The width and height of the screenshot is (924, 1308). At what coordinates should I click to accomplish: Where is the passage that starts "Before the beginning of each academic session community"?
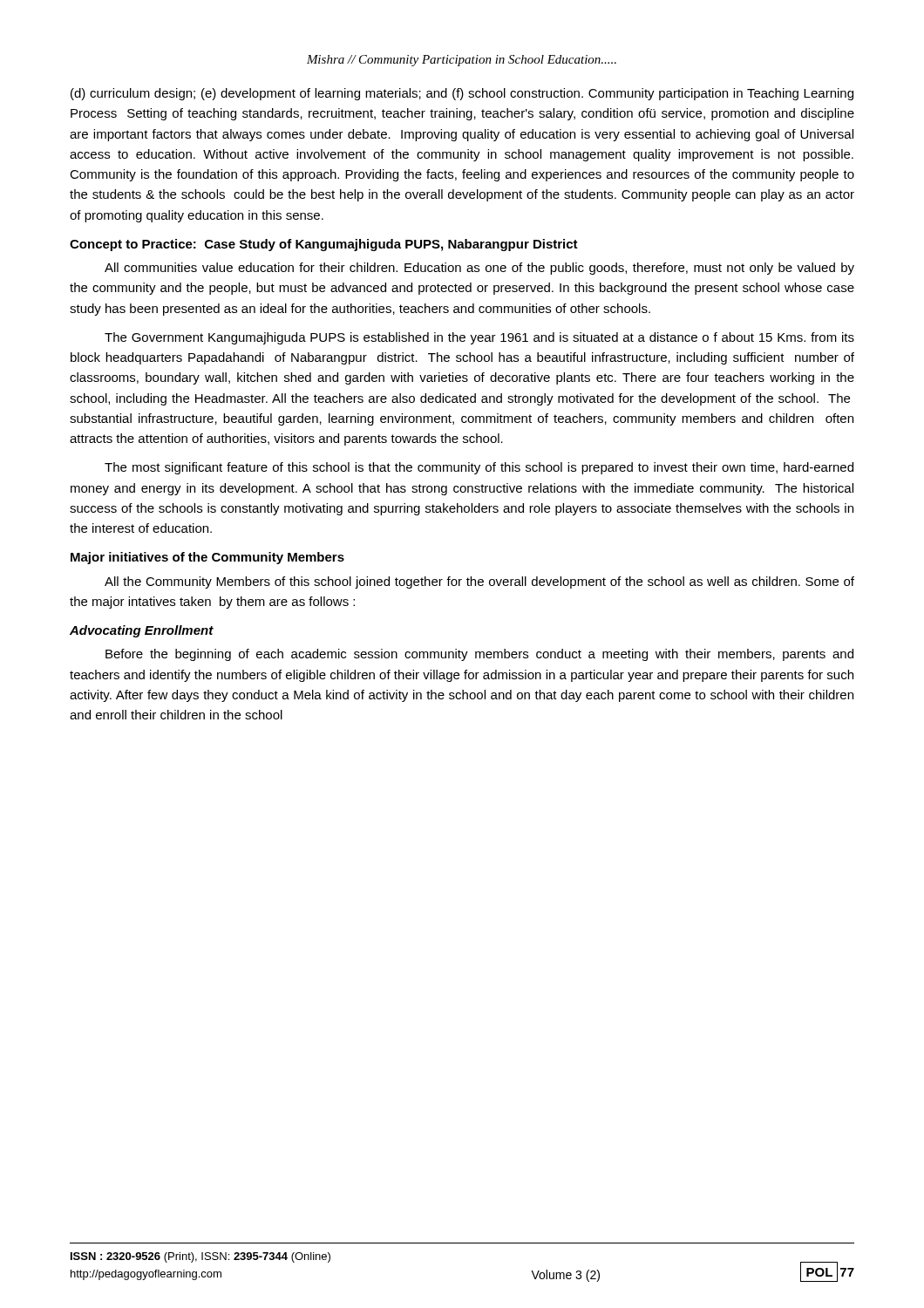coord(462,684)
